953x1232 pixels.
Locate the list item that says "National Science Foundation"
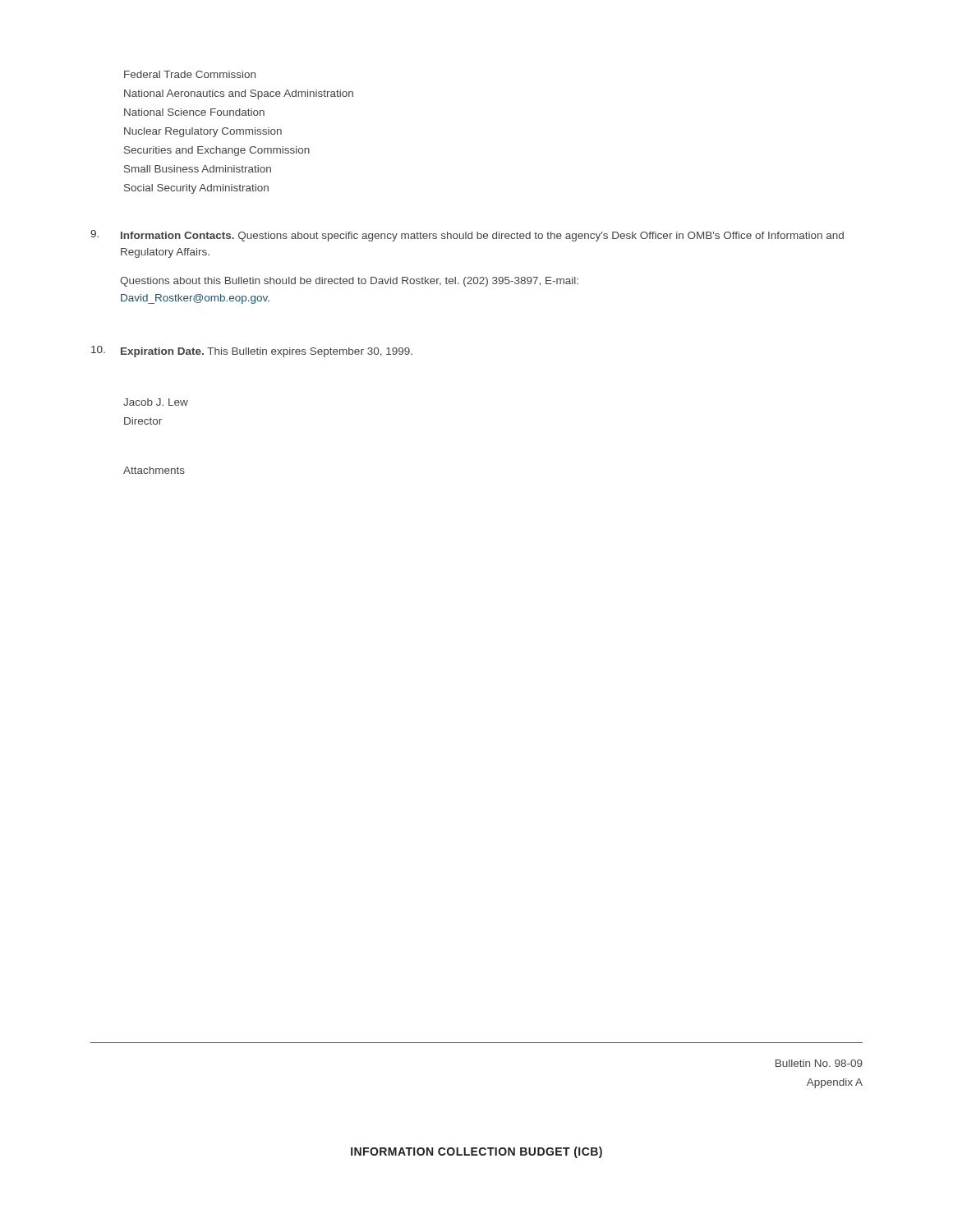click(x=194, y=112)
